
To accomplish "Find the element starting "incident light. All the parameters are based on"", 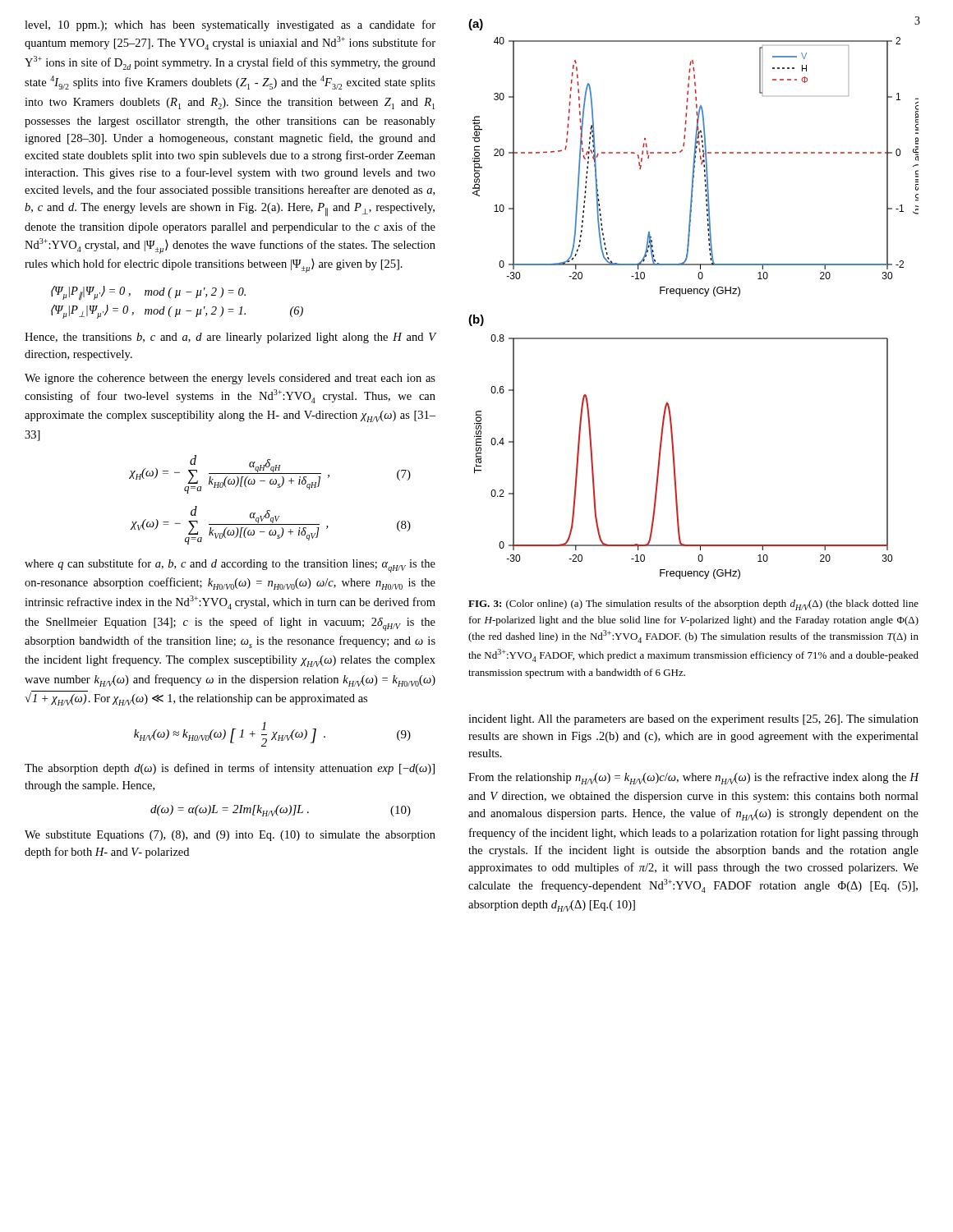I will coord(693,813).
